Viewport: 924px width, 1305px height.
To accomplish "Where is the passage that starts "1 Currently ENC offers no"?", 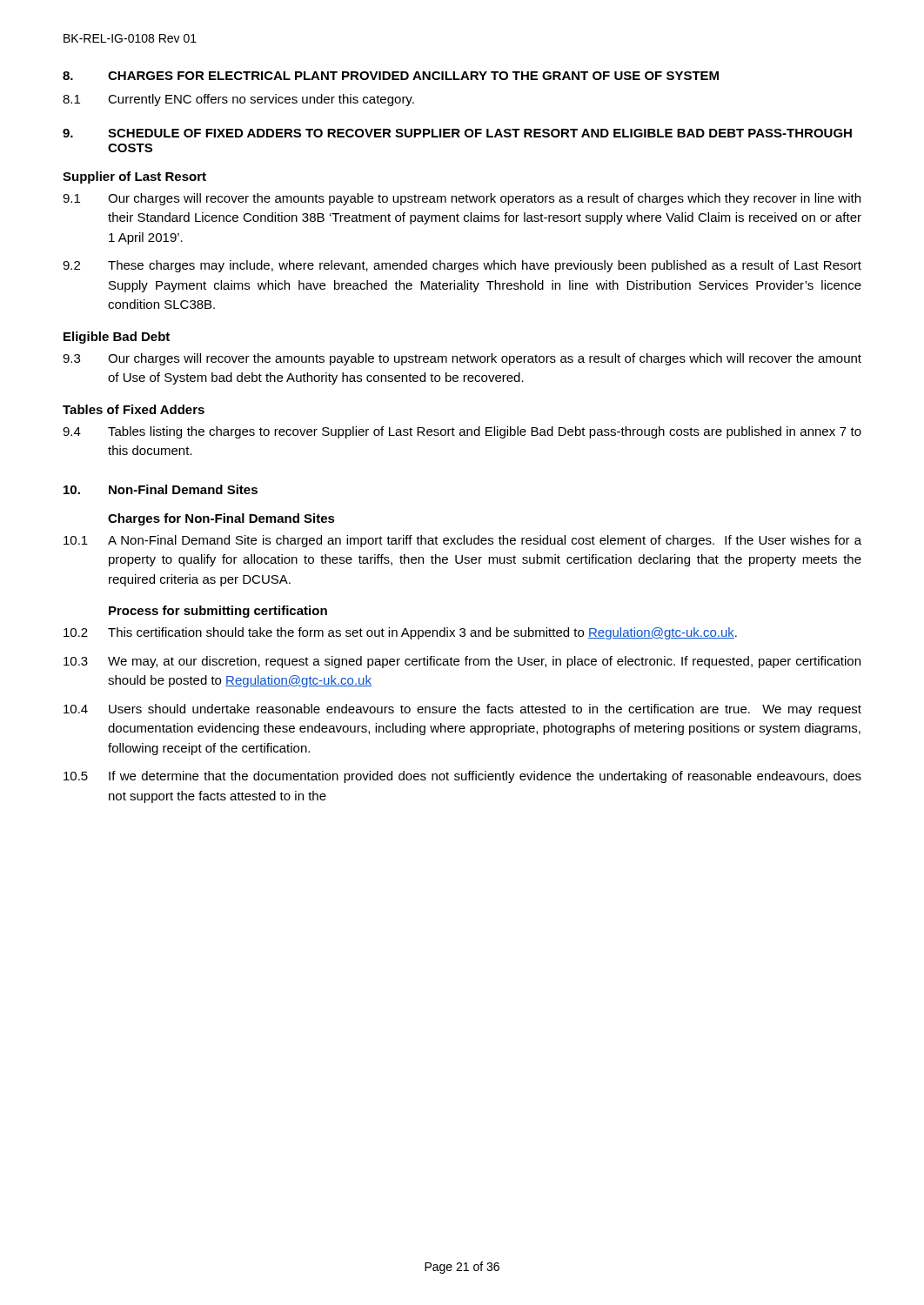I will [238, 100].
